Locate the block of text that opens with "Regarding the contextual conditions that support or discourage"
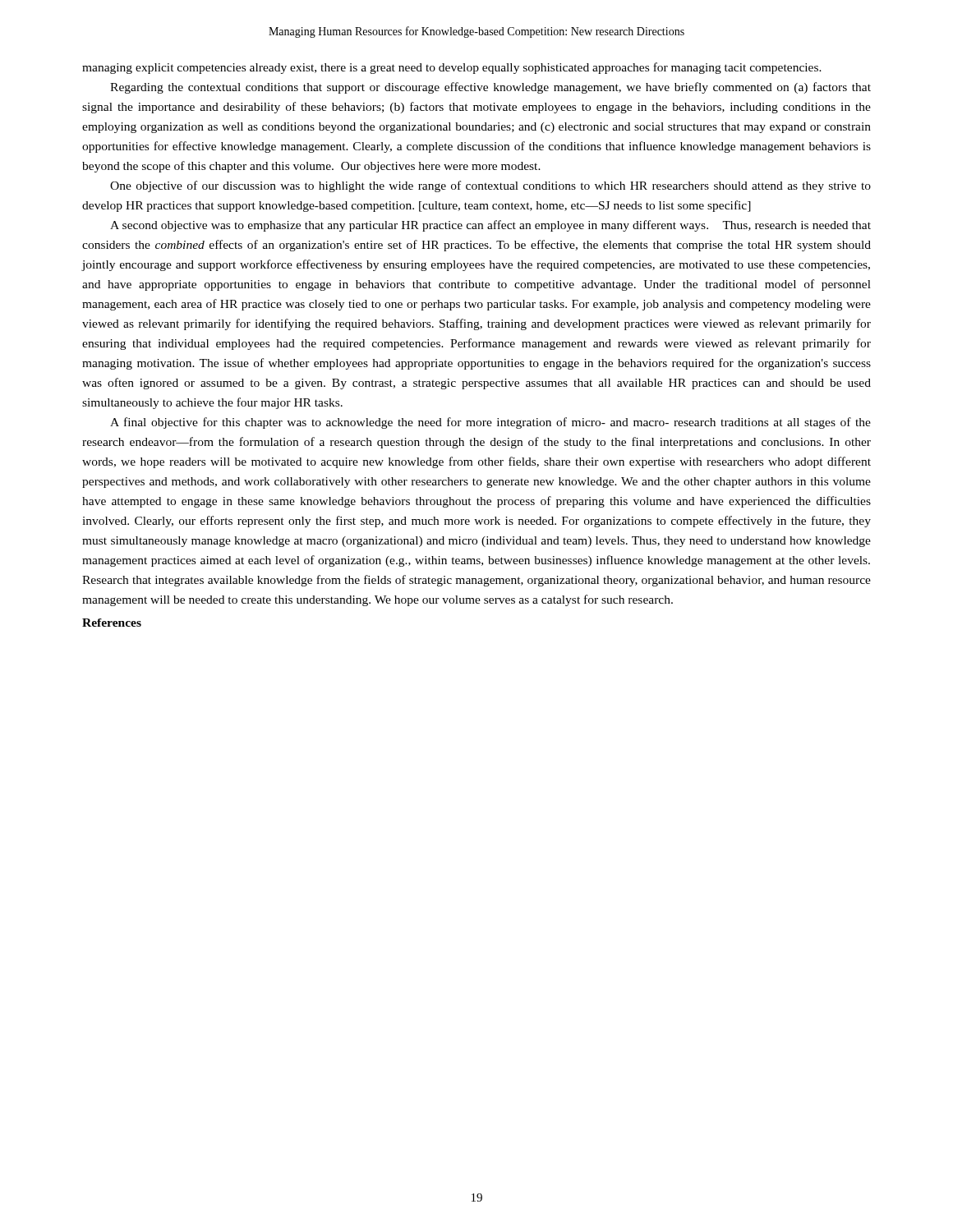Image resolution: width=953 pixels, height=1232 pixels. tap(476, 126)
